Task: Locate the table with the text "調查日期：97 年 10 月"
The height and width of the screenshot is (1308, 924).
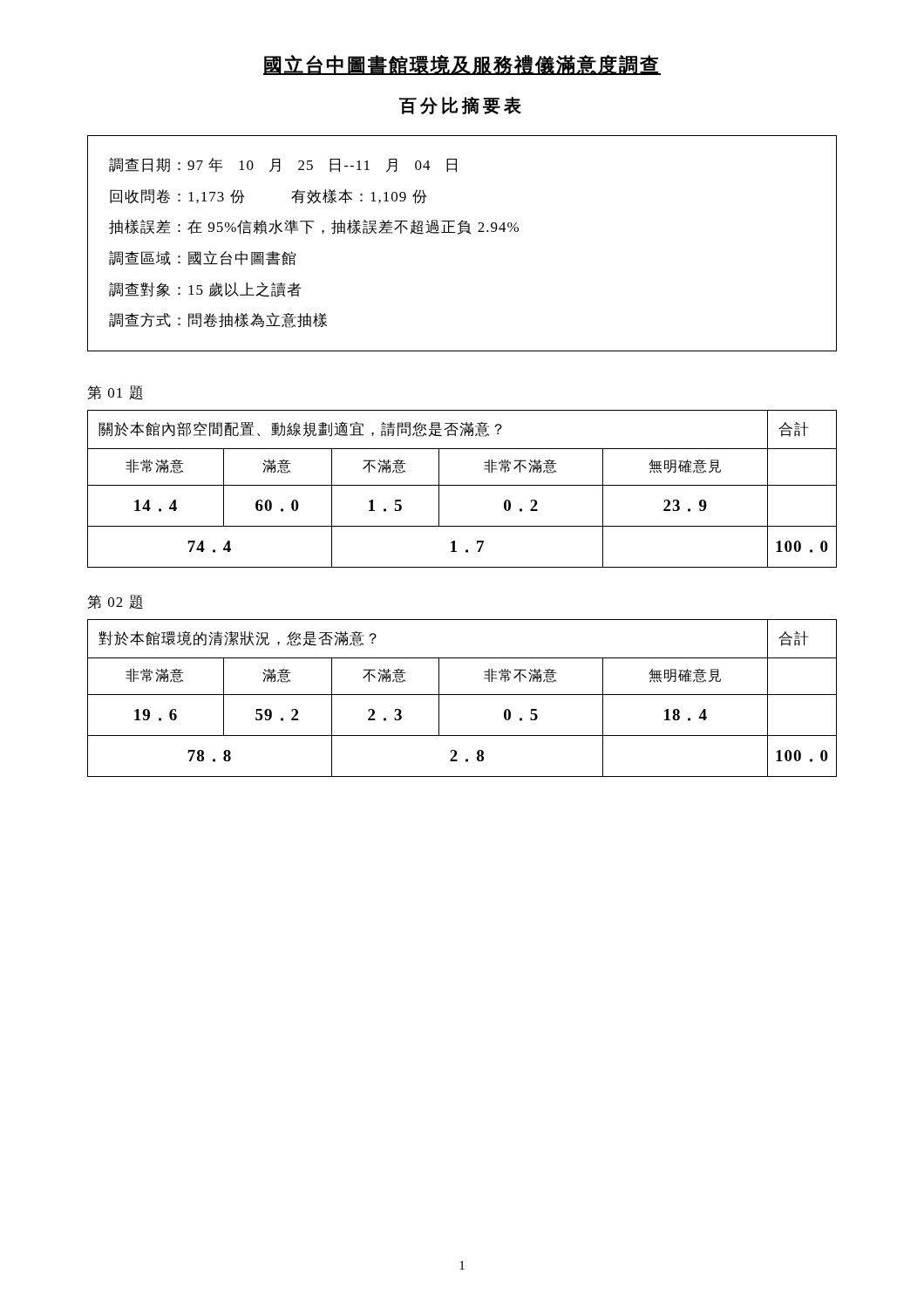Action: click(x=462, y=243)
